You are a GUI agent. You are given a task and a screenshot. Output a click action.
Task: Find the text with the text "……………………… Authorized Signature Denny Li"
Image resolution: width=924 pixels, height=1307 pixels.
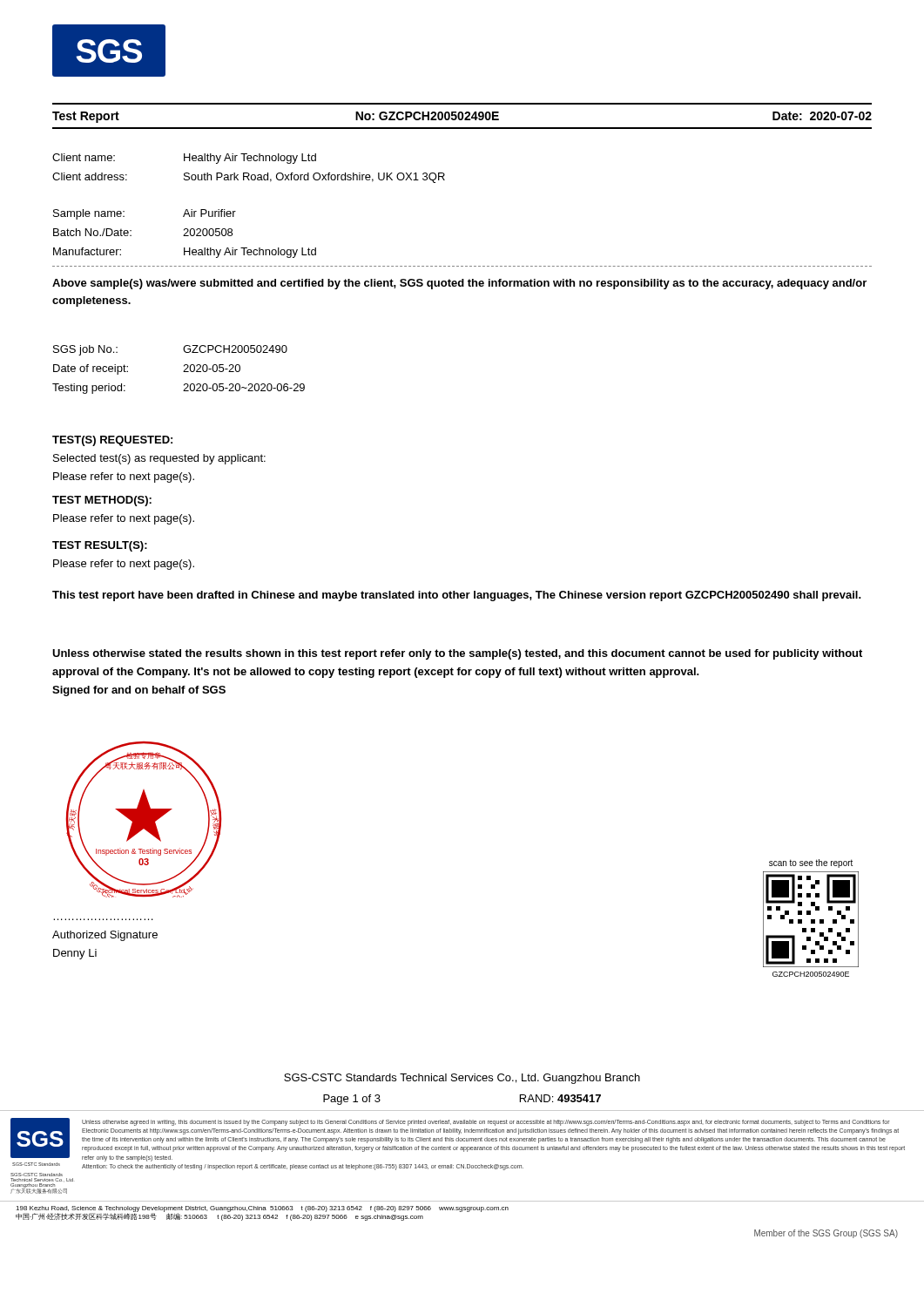(x=105, y=934)
